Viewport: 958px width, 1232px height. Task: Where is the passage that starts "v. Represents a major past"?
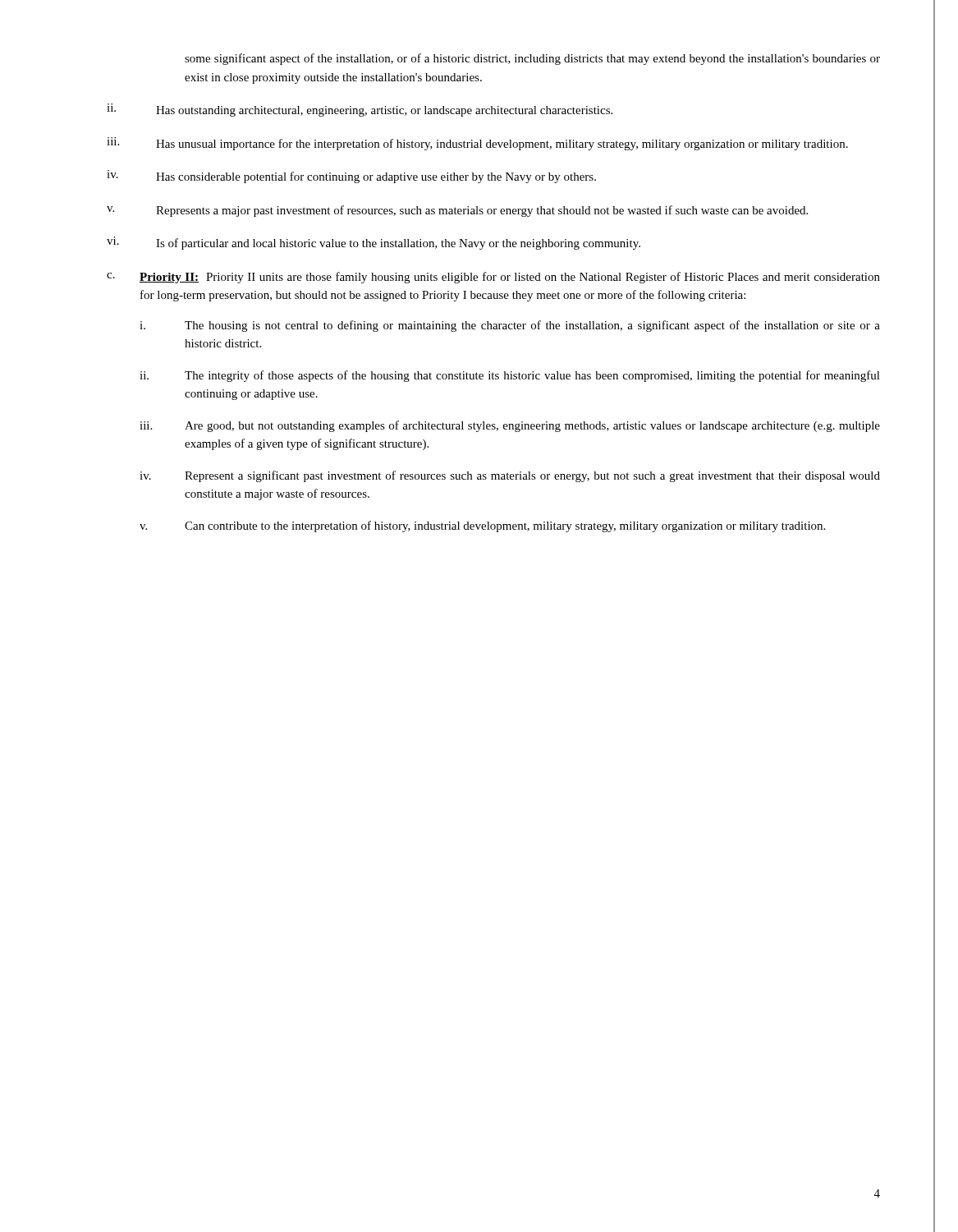(x=493, y=210)
